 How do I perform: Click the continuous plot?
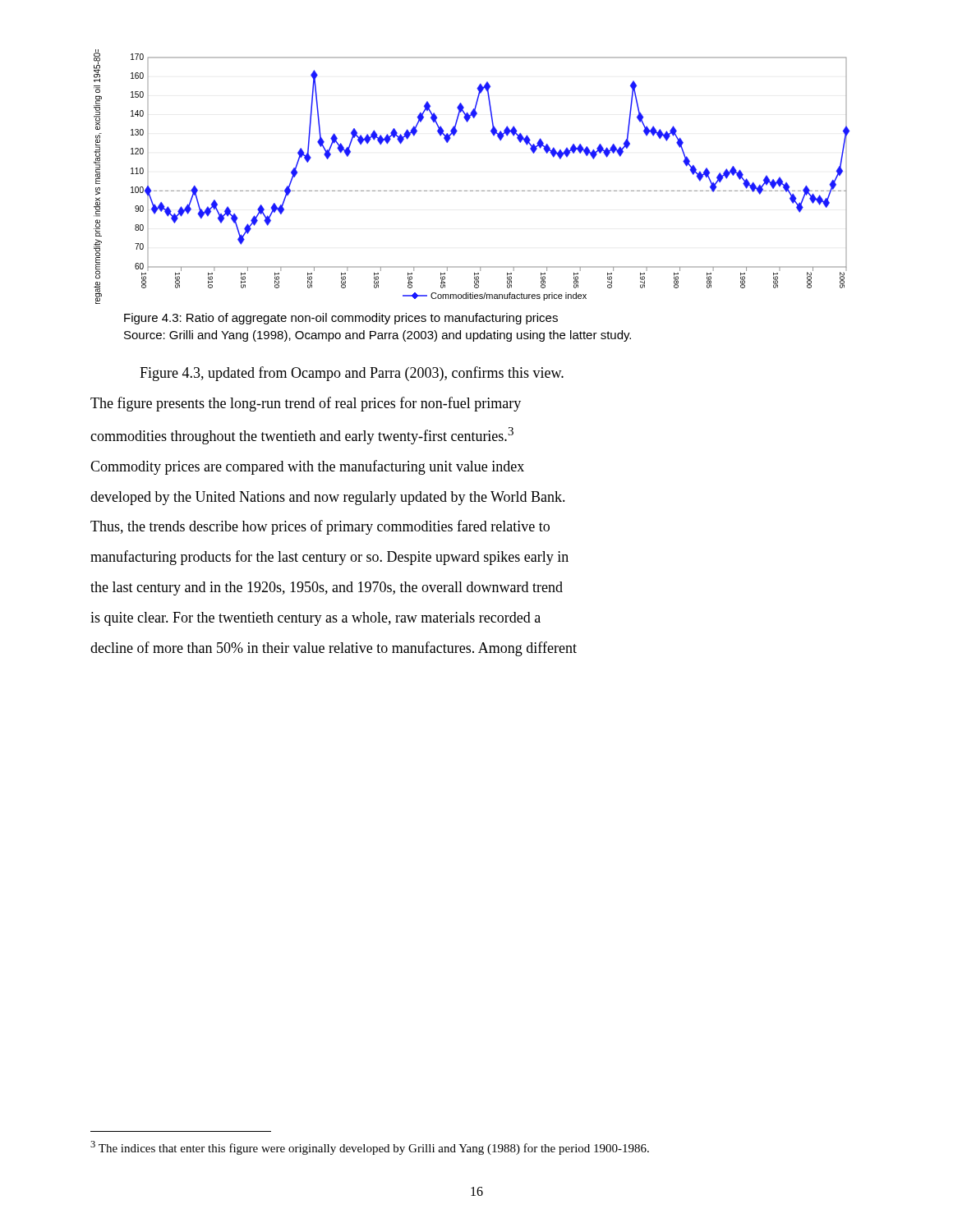[476, 177]
